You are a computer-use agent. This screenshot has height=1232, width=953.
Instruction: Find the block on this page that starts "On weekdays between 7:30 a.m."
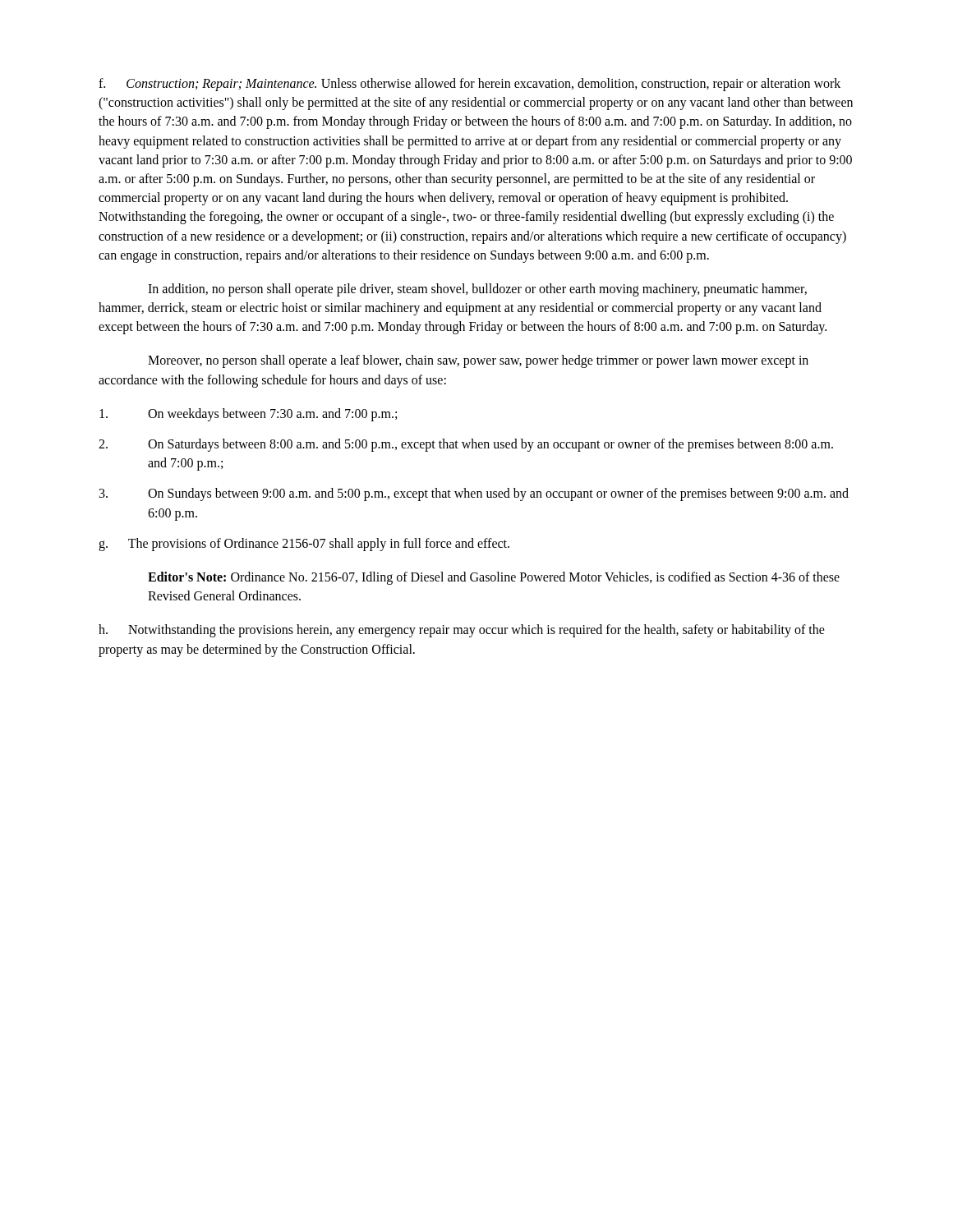248,415
